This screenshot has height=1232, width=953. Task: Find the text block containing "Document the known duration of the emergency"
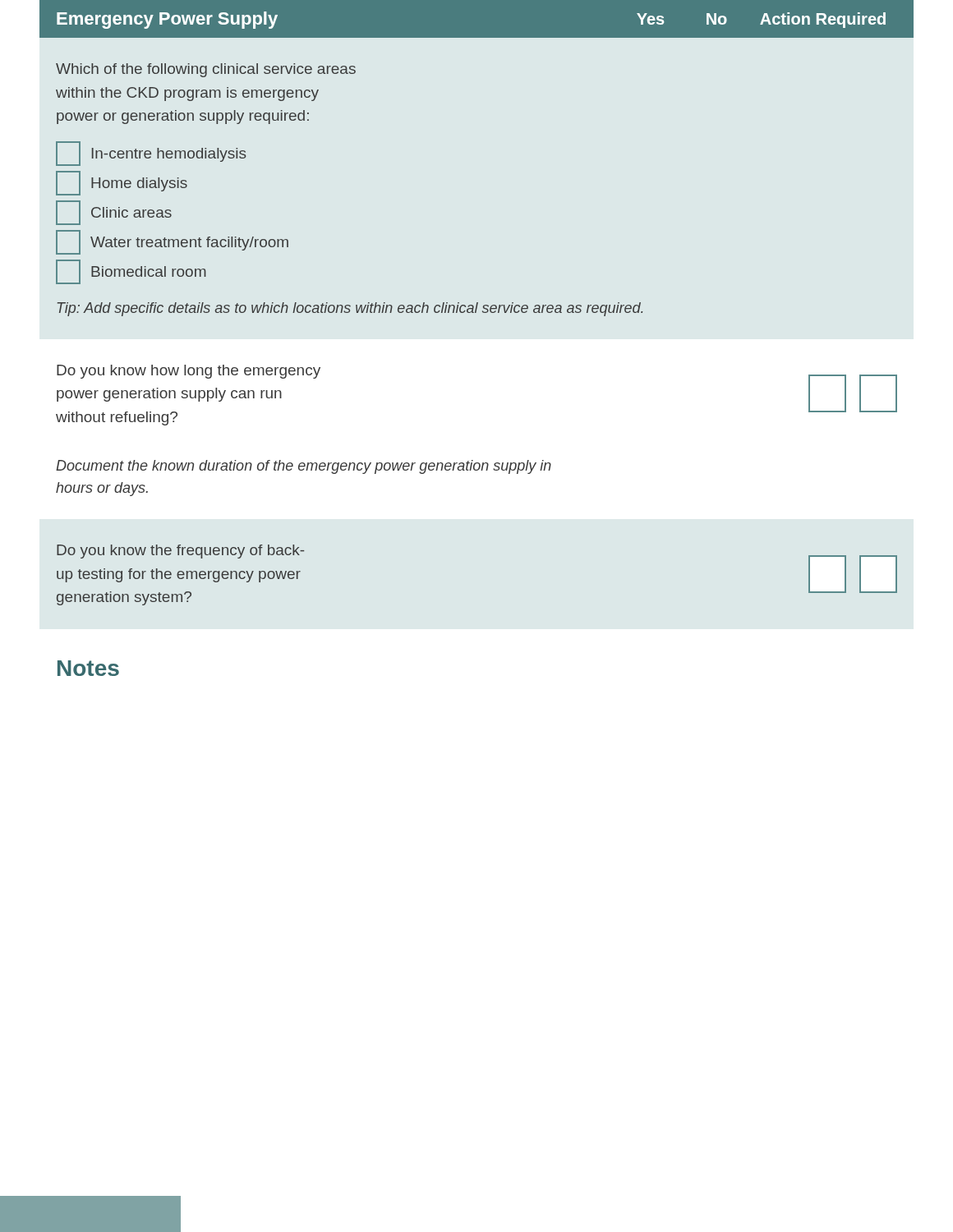pos(304,477)
